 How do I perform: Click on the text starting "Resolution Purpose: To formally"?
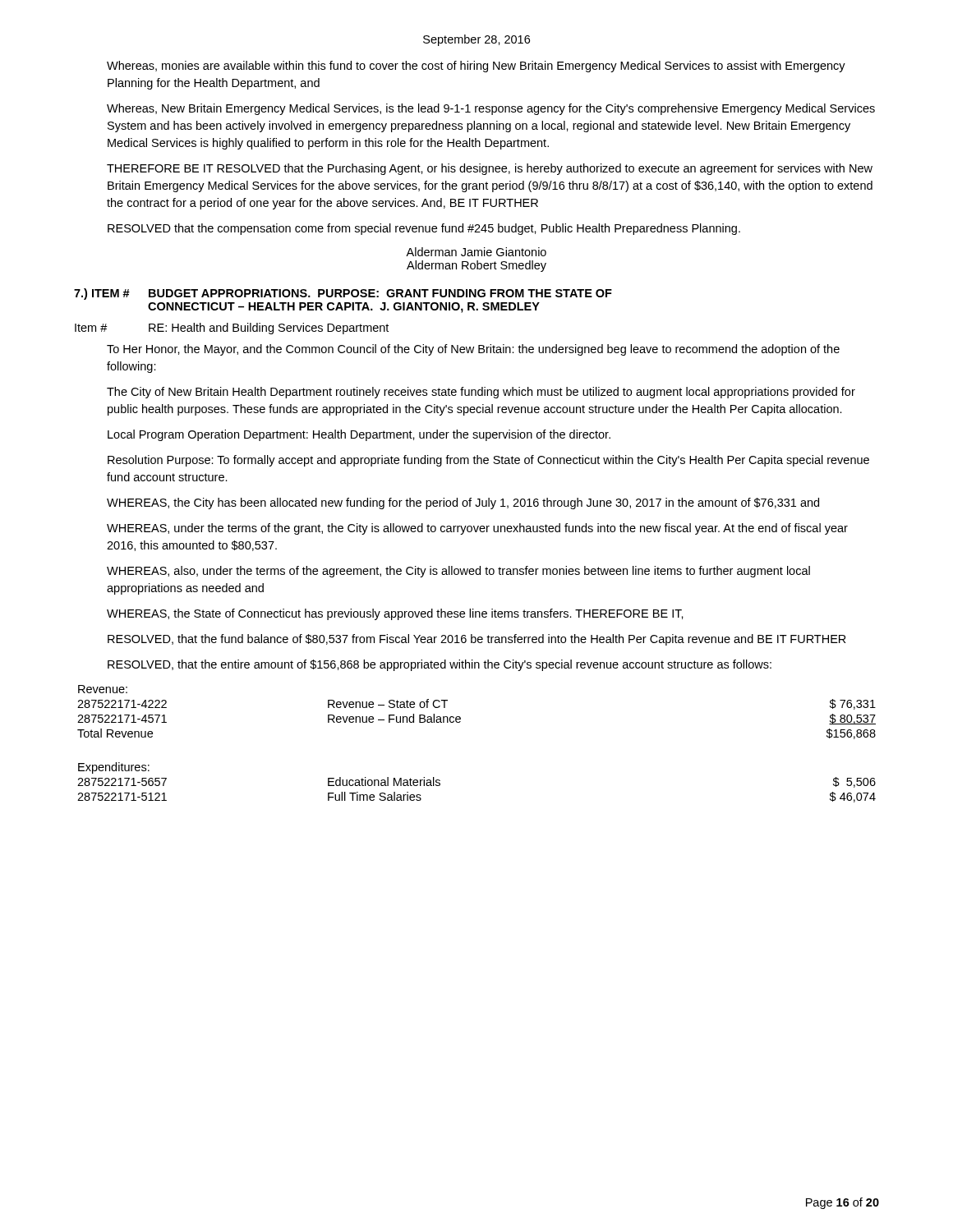tap(493, 469)
